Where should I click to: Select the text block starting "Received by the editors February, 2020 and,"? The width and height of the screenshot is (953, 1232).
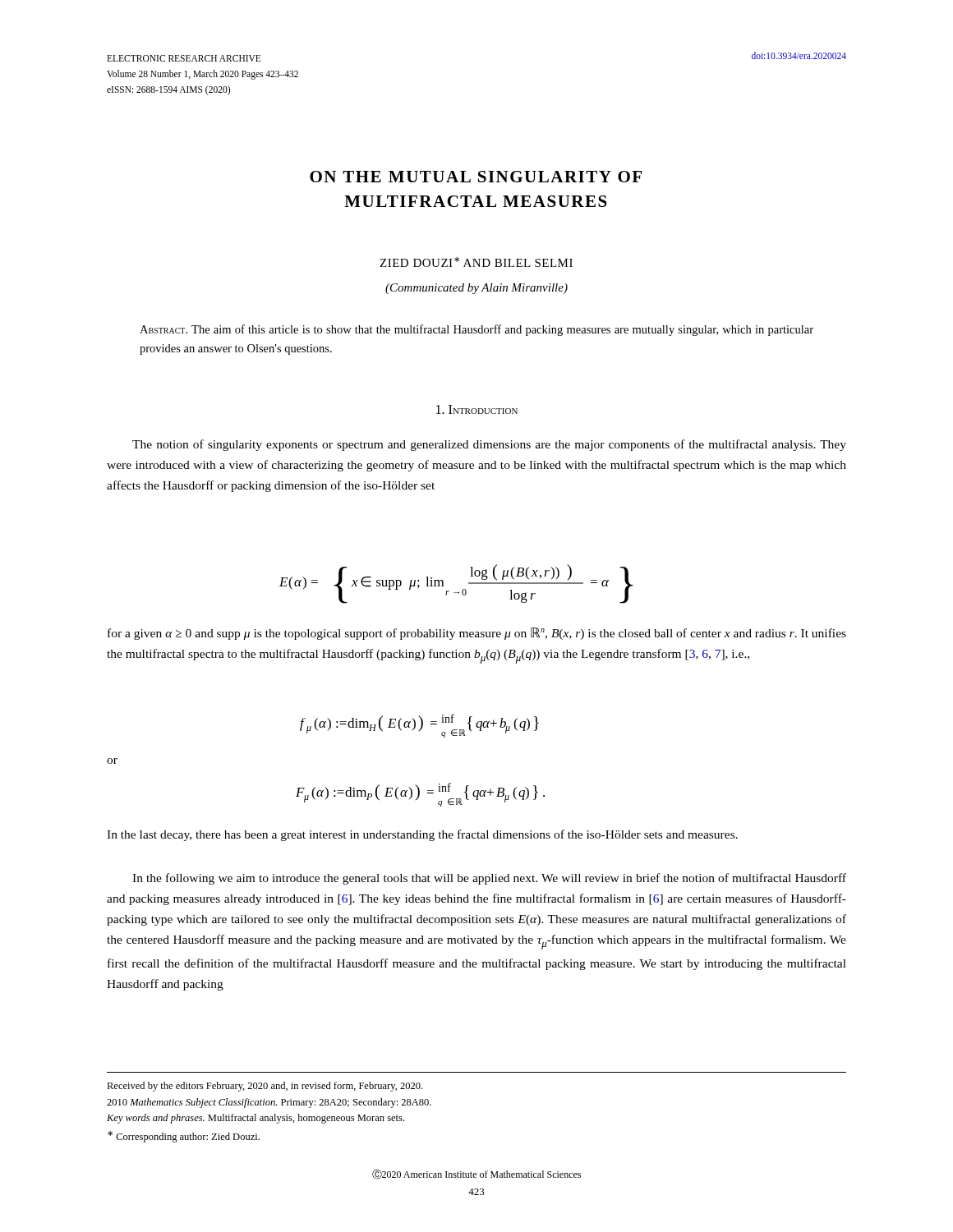tap(269, 1111)
